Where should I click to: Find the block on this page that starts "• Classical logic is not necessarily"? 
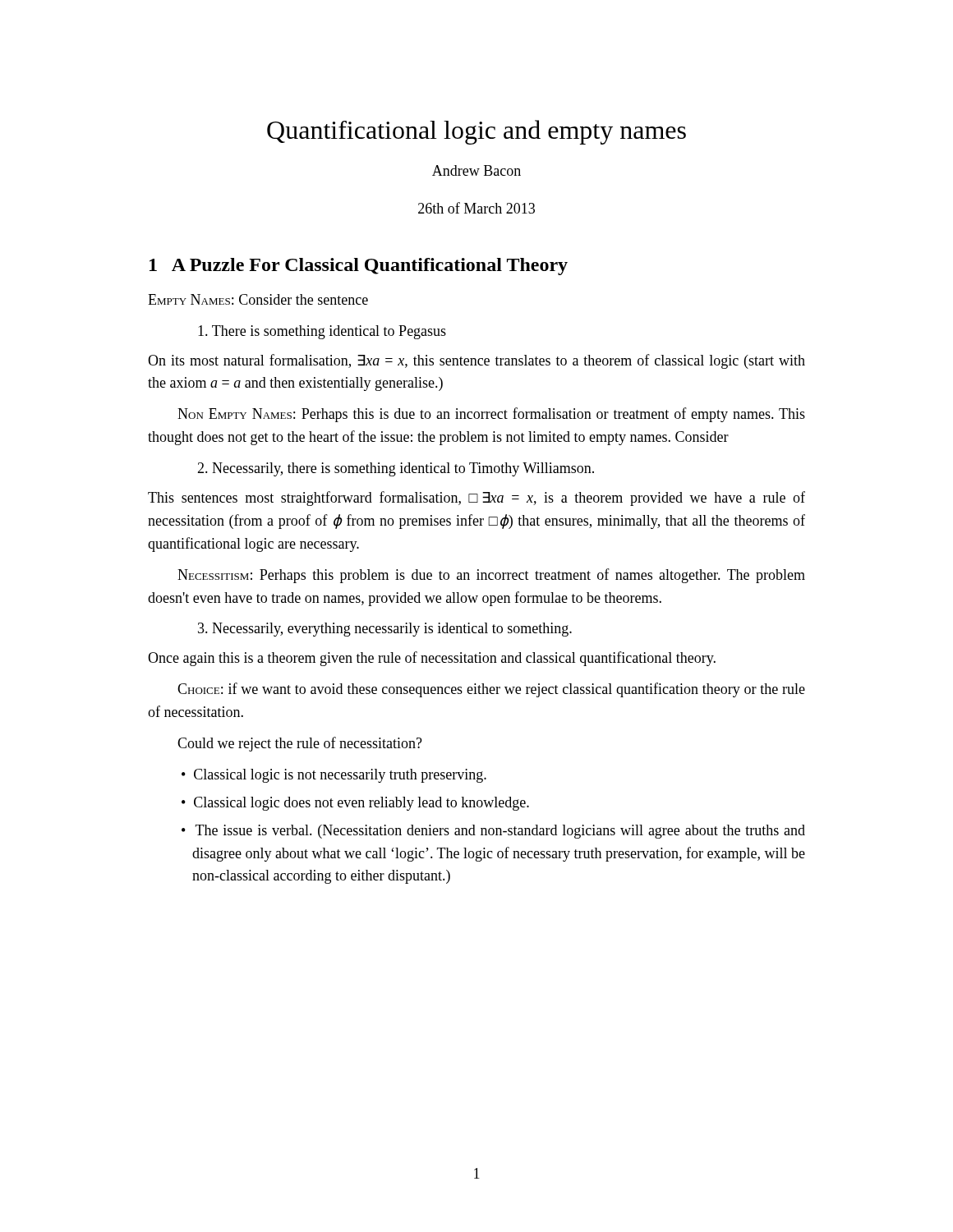[493, 775]
